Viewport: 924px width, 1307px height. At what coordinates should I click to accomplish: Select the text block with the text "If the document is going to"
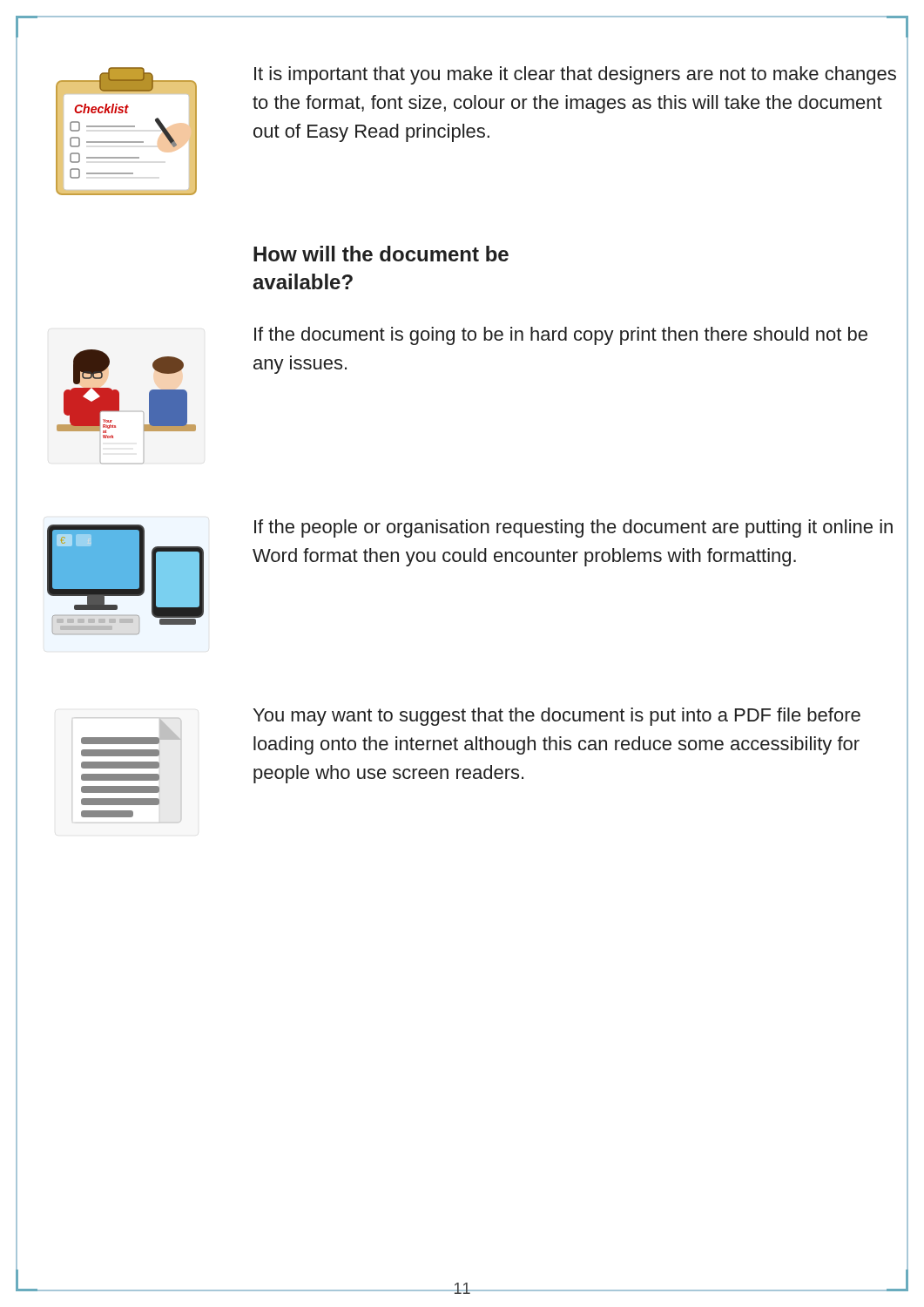pos(575,348)
